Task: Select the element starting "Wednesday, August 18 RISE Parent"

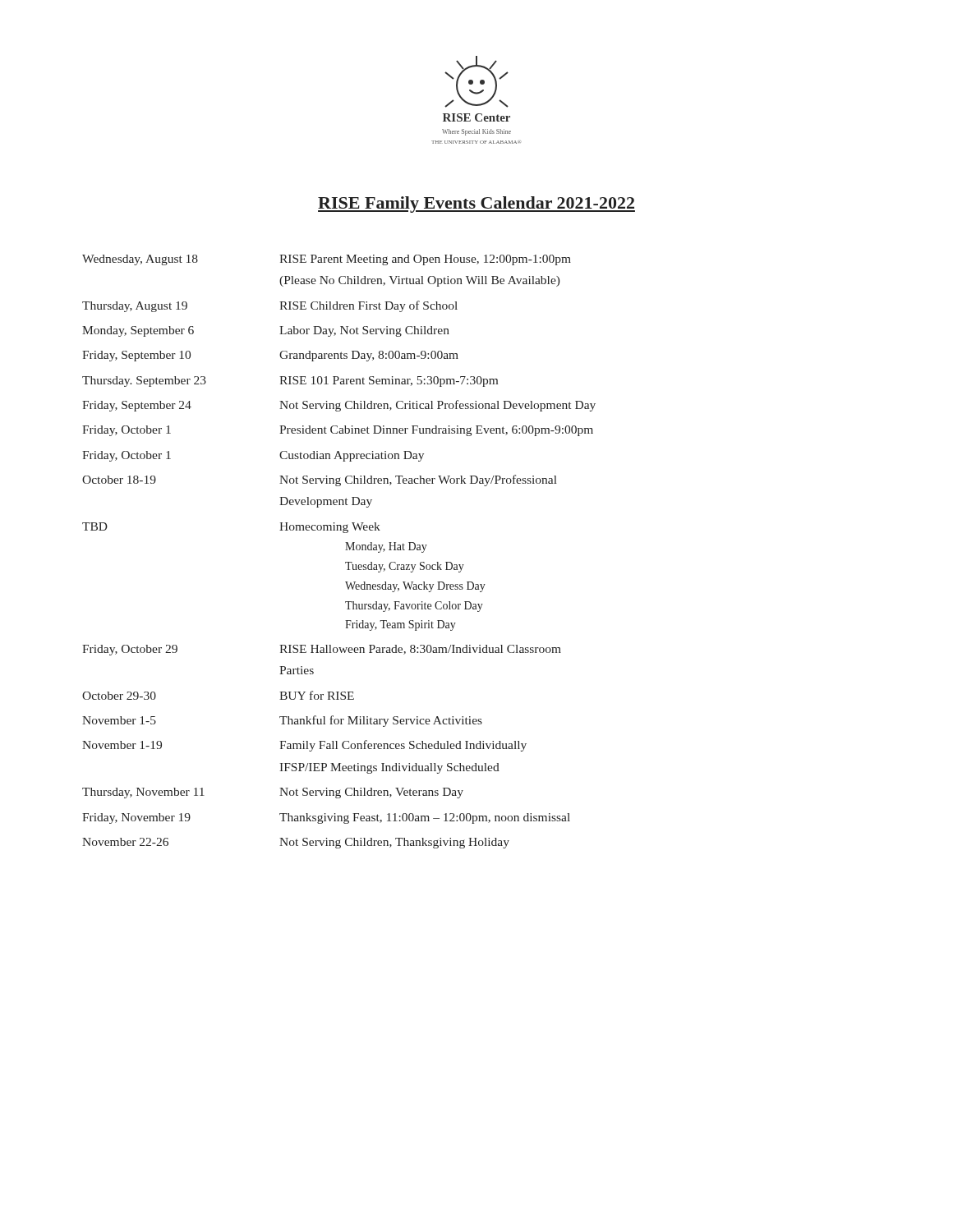Action: (476, 270)
